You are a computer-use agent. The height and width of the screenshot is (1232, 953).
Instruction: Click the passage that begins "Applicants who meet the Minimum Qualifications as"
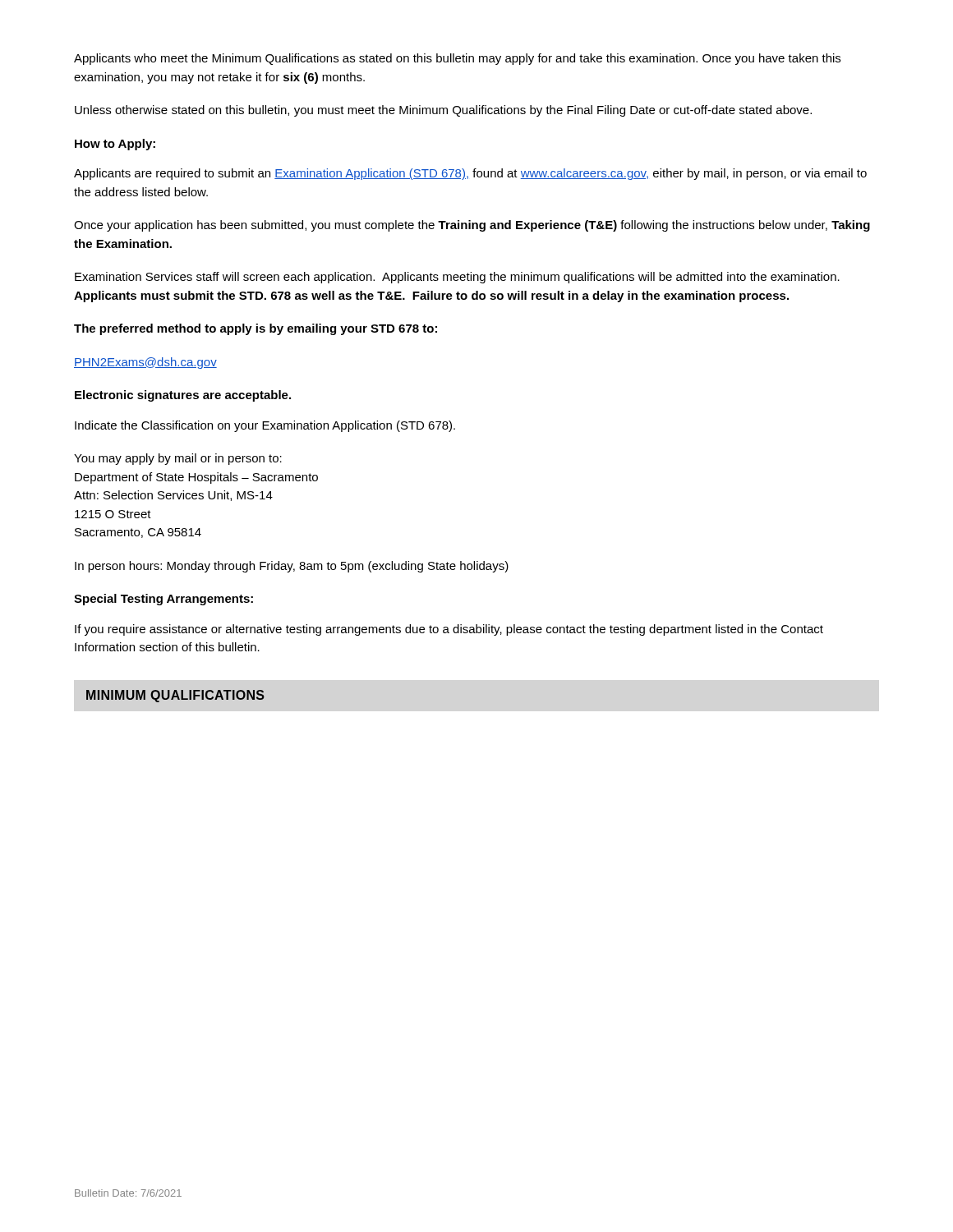458,67
